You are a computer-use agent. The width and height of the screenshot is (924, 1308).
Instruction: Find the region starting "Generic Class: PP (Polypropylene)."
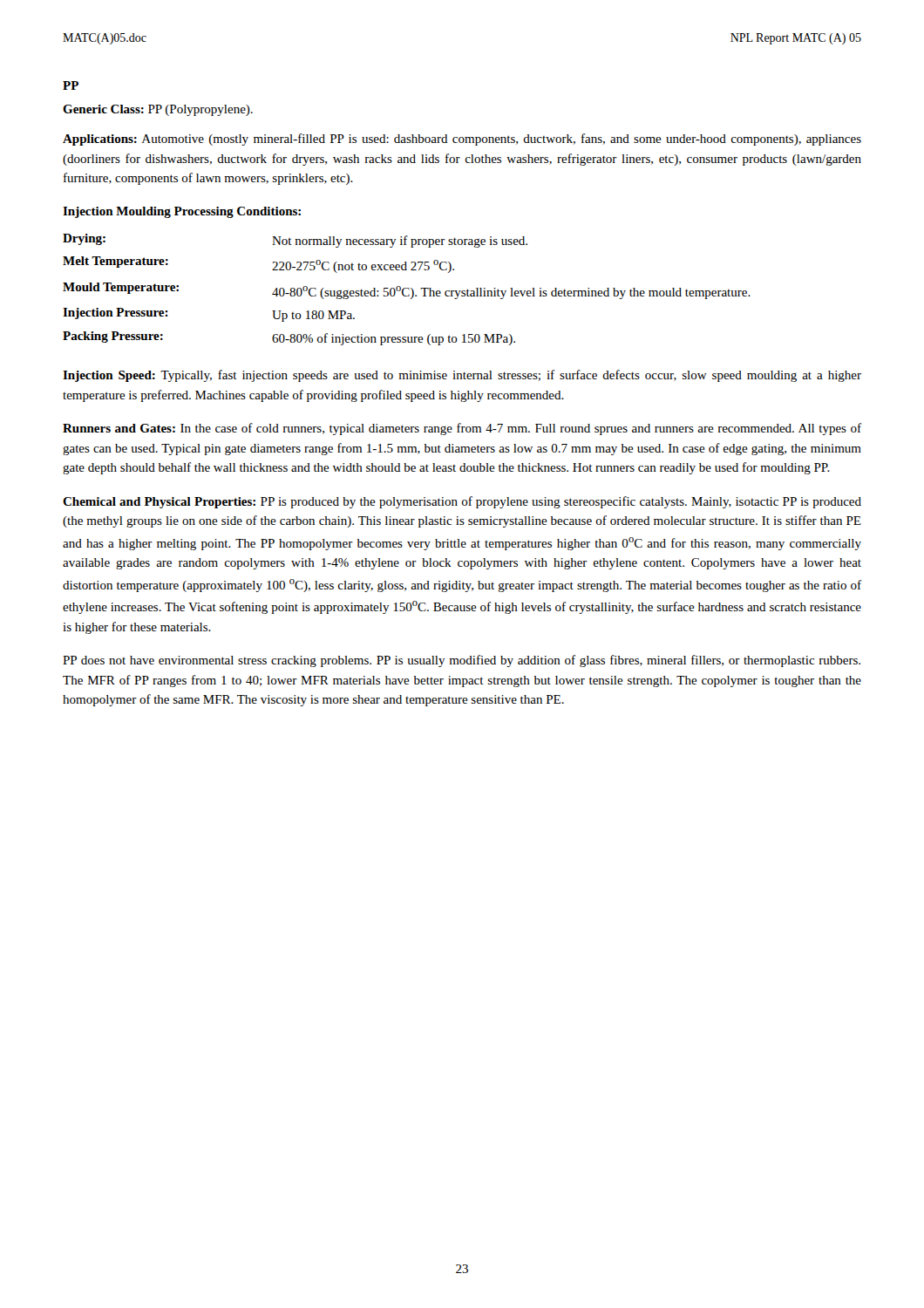[158, 109]
